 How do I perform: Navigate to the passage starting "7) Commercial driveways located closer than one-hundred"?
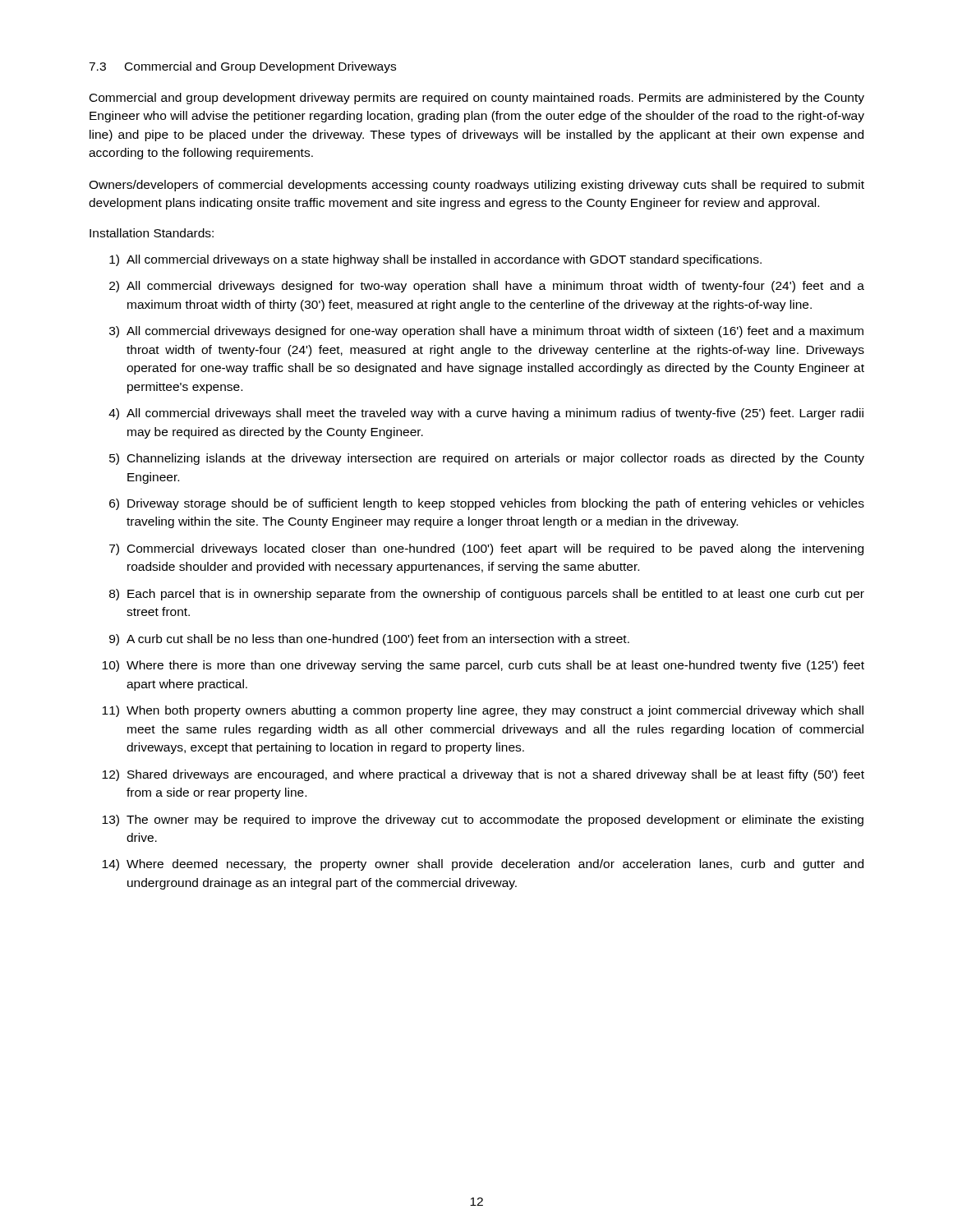point(476,558)
